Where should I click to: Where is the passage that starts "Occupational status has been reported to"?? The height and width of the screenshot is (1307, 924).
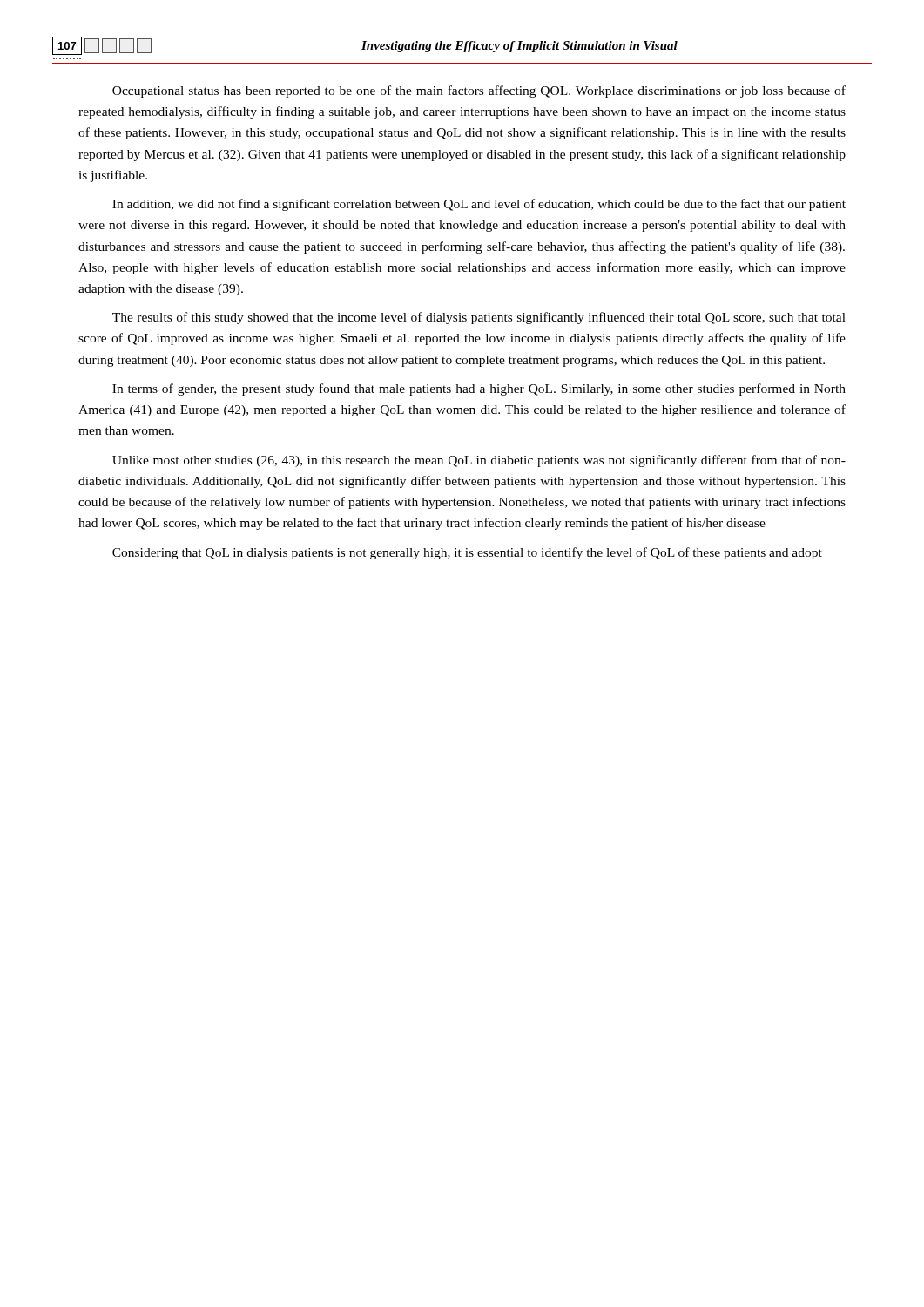coord(462,322)
